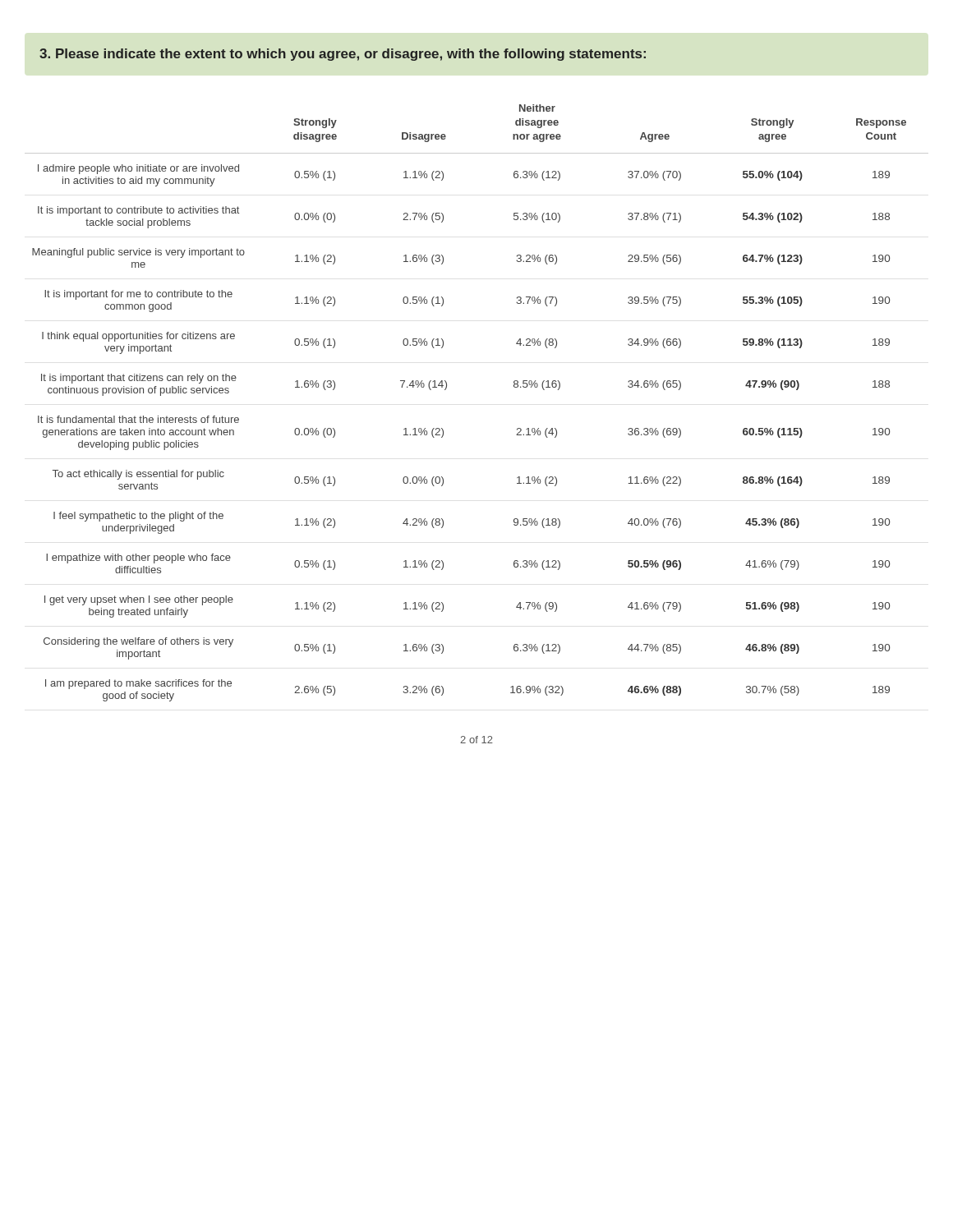The image size is (953, 1232).
Task: Locate a table
Action: (476, 403)
